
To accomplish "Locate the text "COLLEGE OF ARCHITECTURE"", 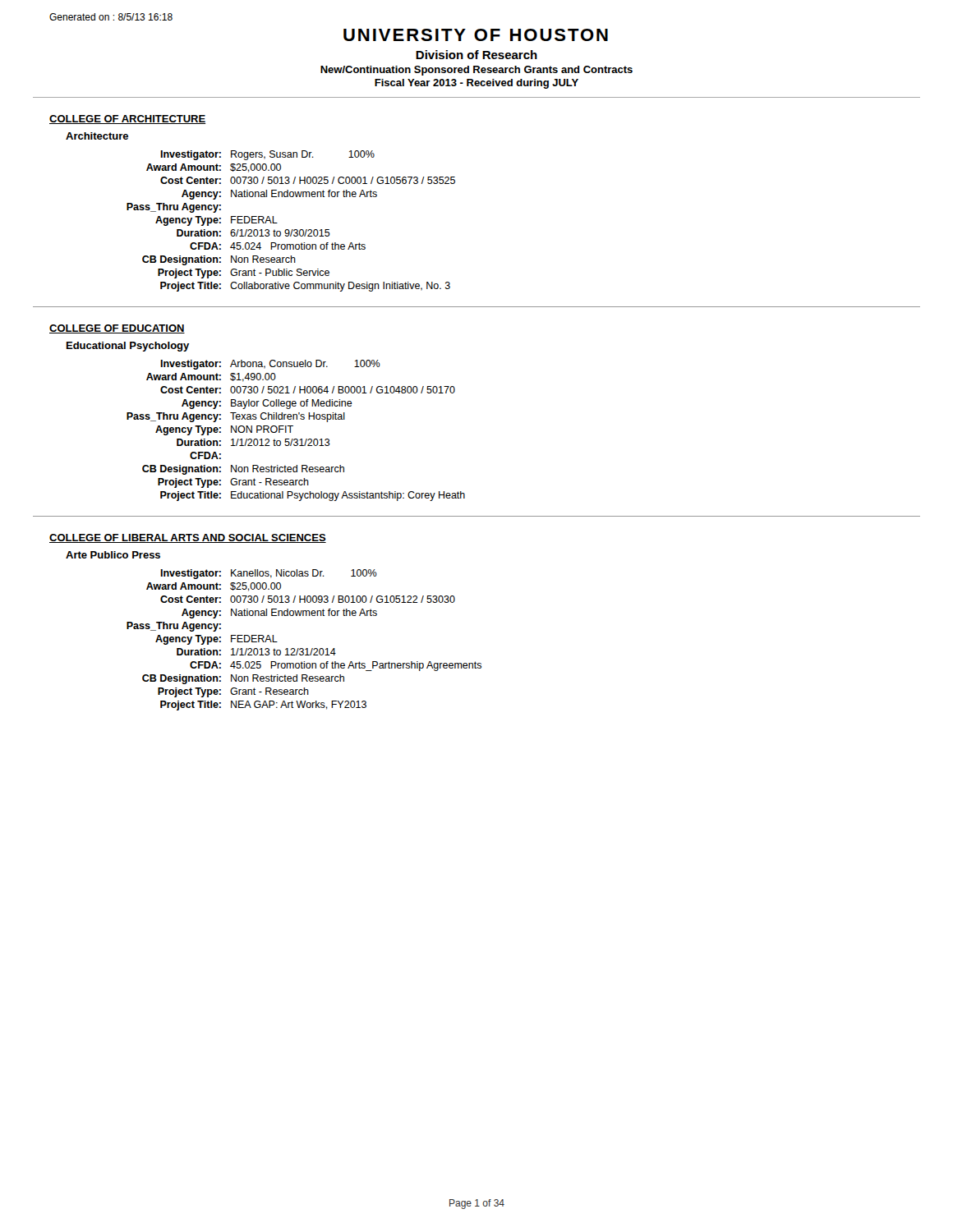I will (127, 119).
